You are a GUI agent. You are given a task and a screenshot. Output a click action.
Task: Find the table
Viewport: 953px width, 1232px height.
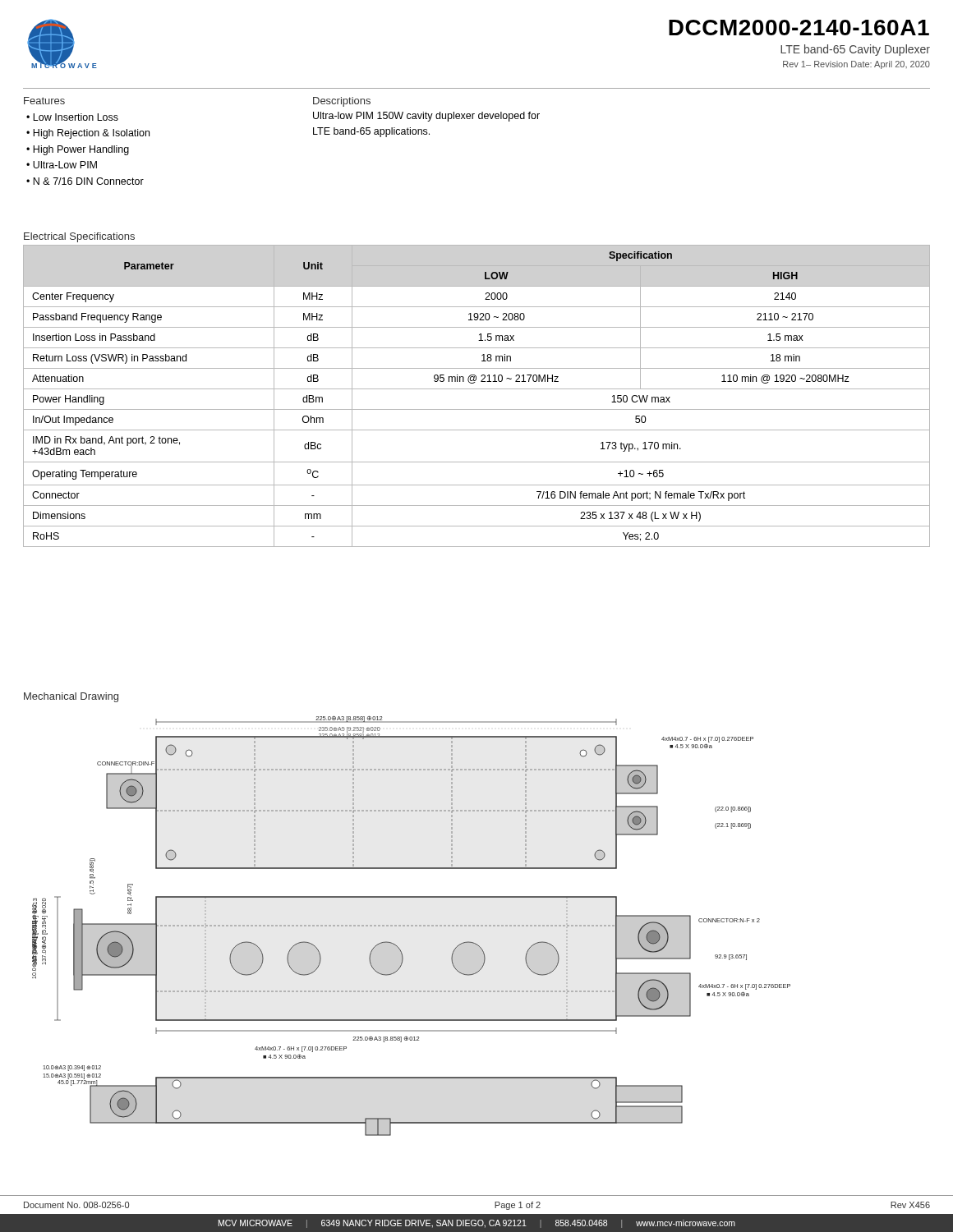tap(476, 396)
